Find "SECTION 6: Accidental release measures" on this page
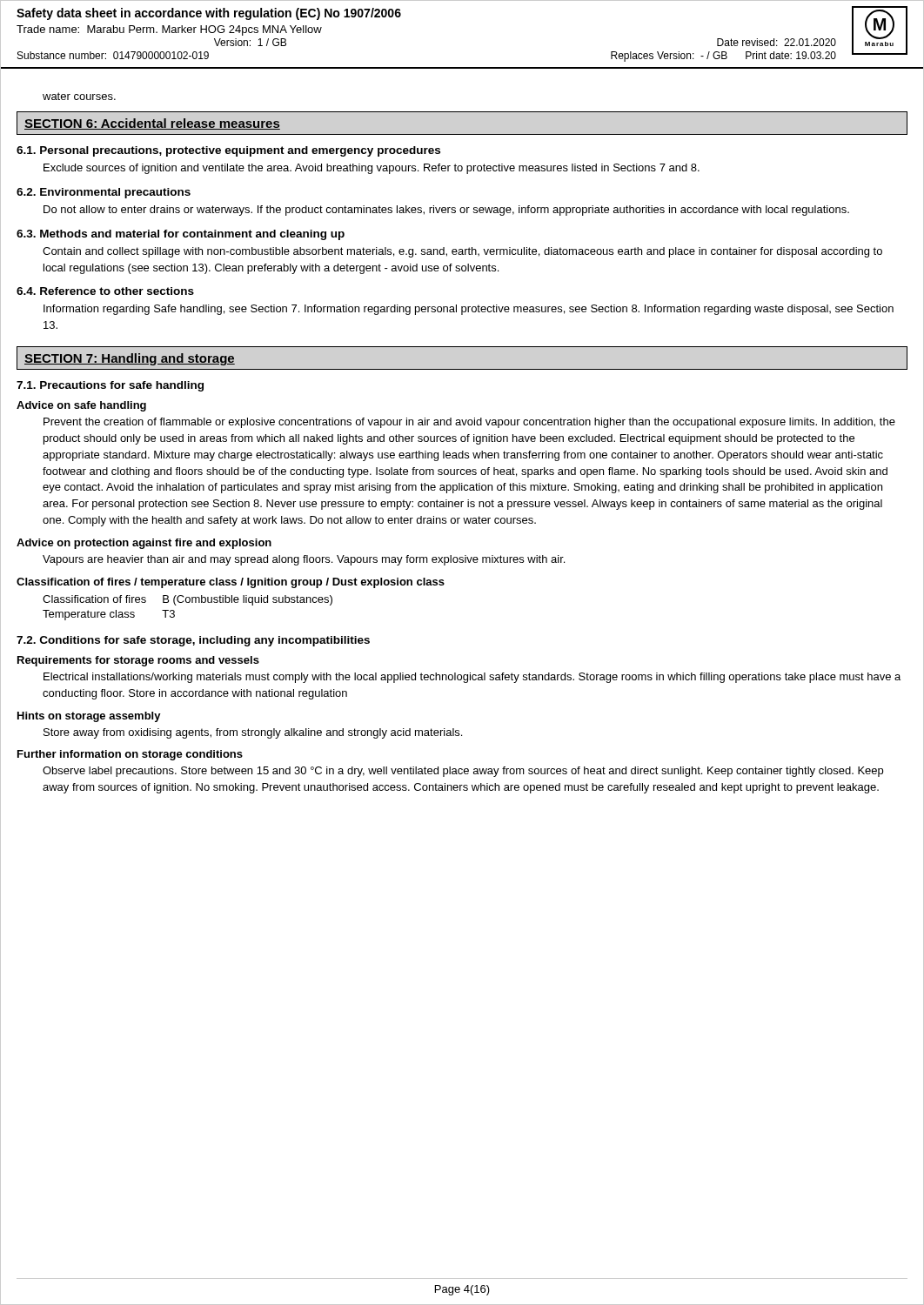 (152, 123)
